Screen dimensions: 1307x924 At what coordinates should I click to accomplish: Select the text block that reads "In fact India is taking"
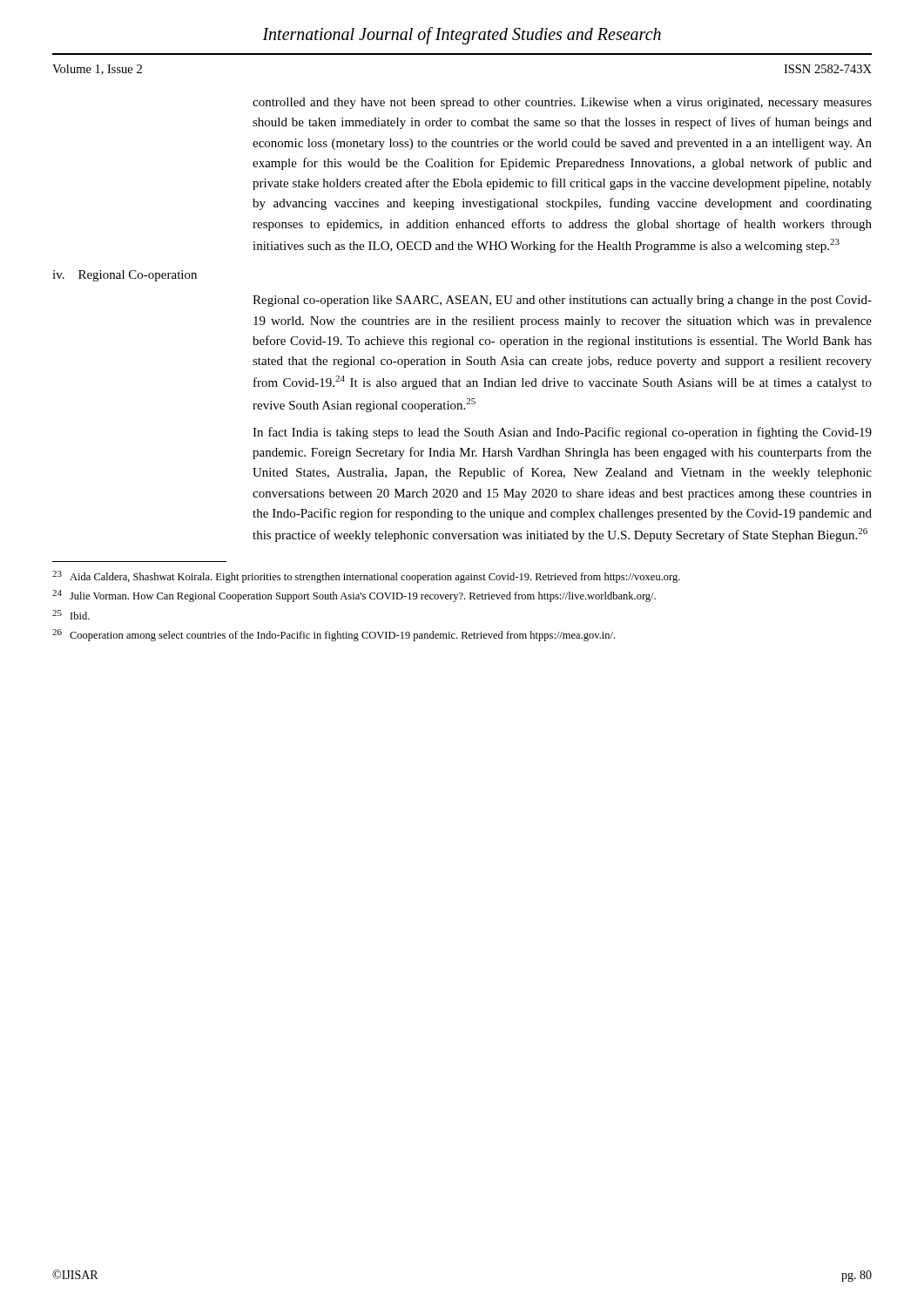562,484
